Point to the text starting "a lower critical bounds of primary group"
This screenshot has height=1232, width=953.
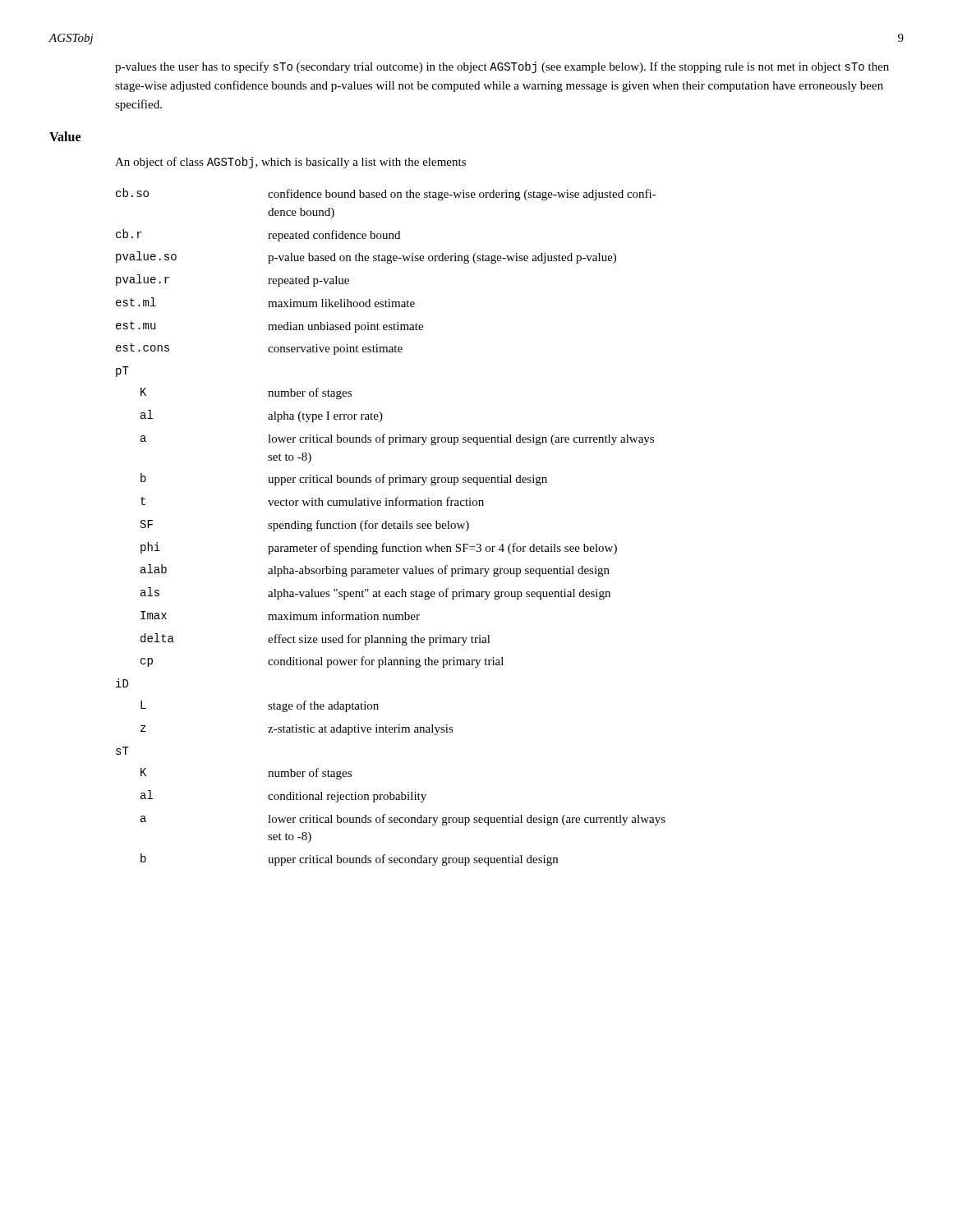[x=476, y=448]
